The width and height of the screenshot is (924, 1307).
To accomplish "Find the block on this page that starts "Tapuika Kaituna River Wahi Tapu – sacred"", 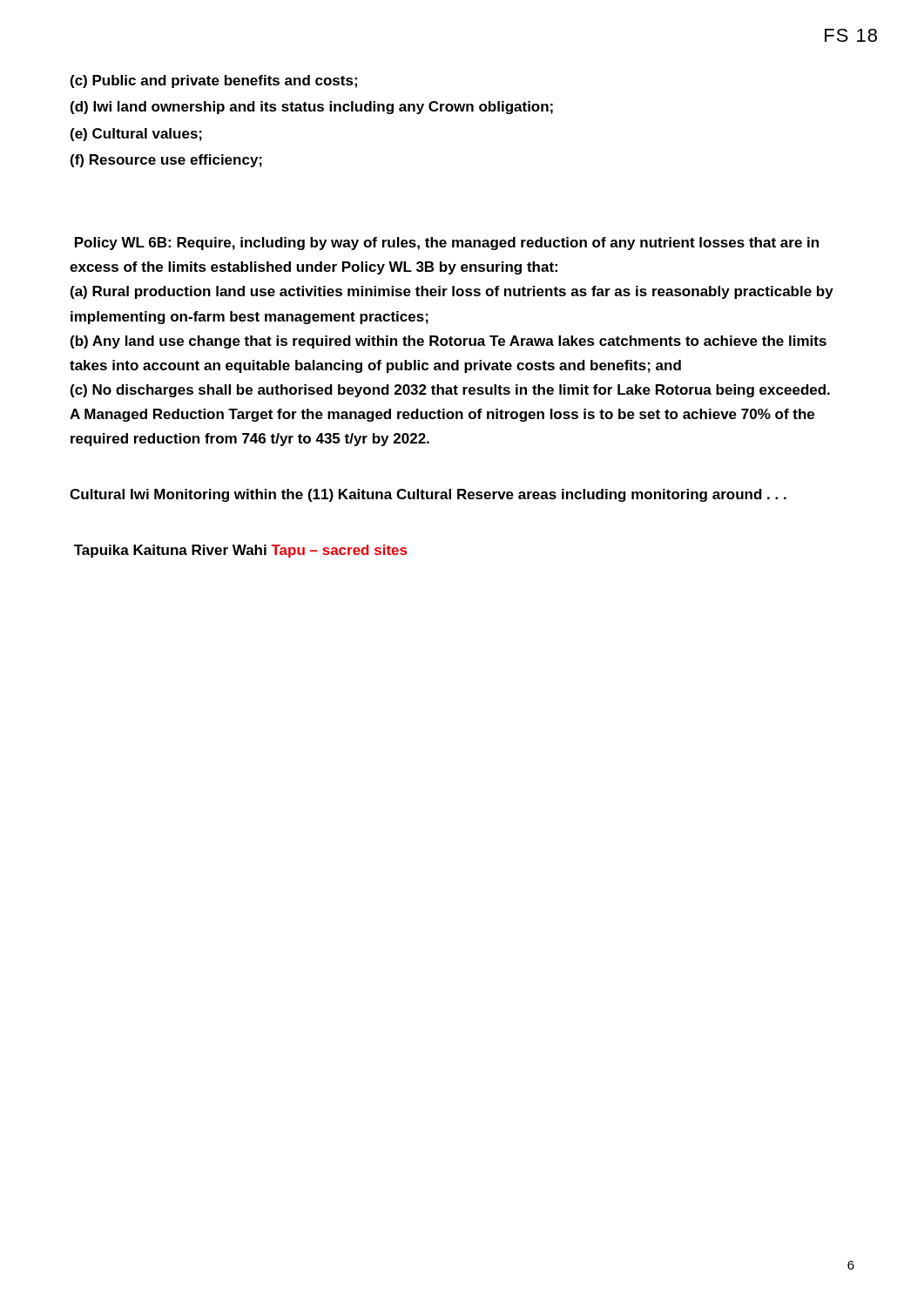I will [239, 550].
